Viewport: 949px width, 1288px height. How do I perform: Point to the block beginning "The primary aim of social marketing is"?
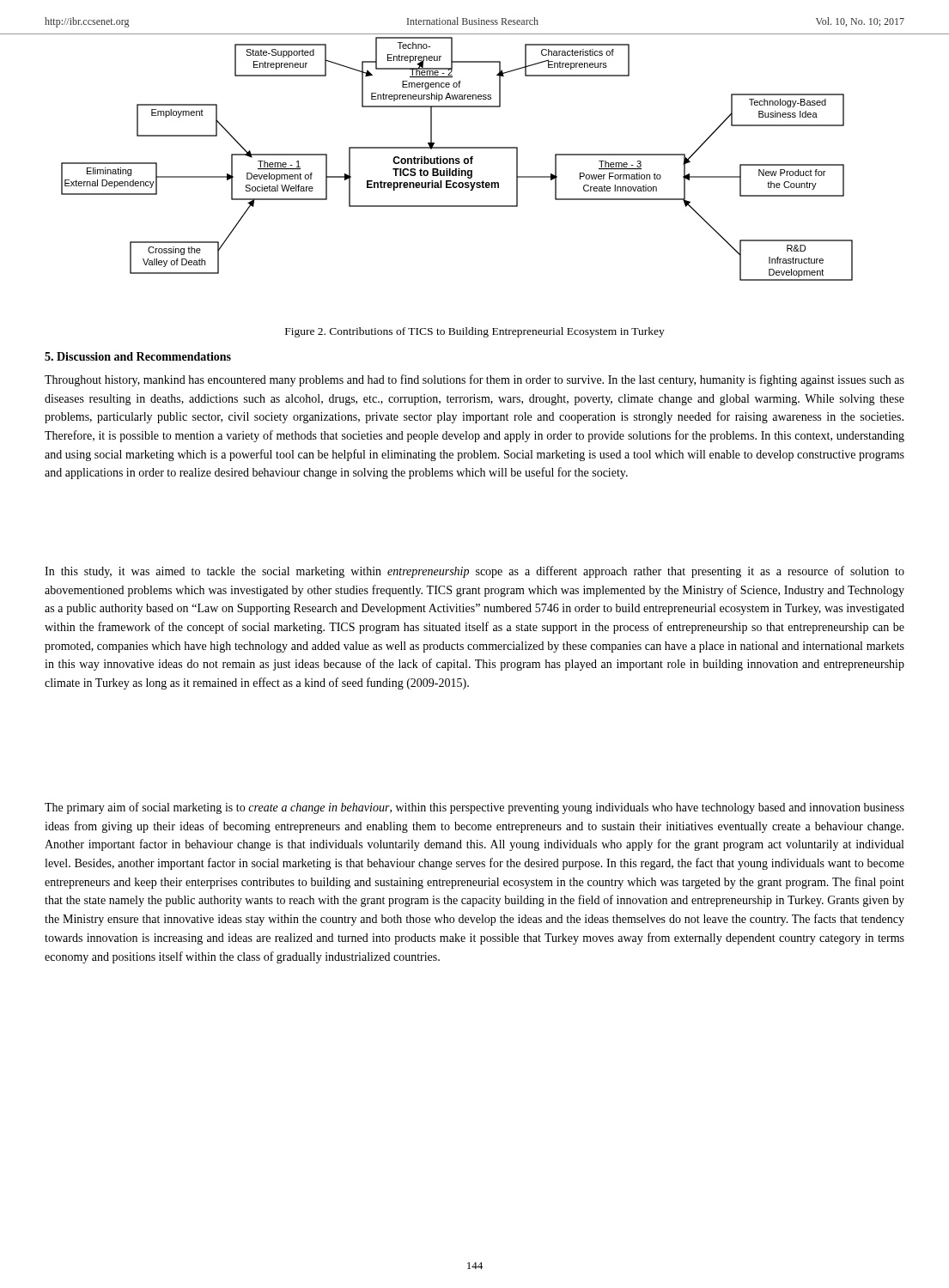click(x=474, y=882)
